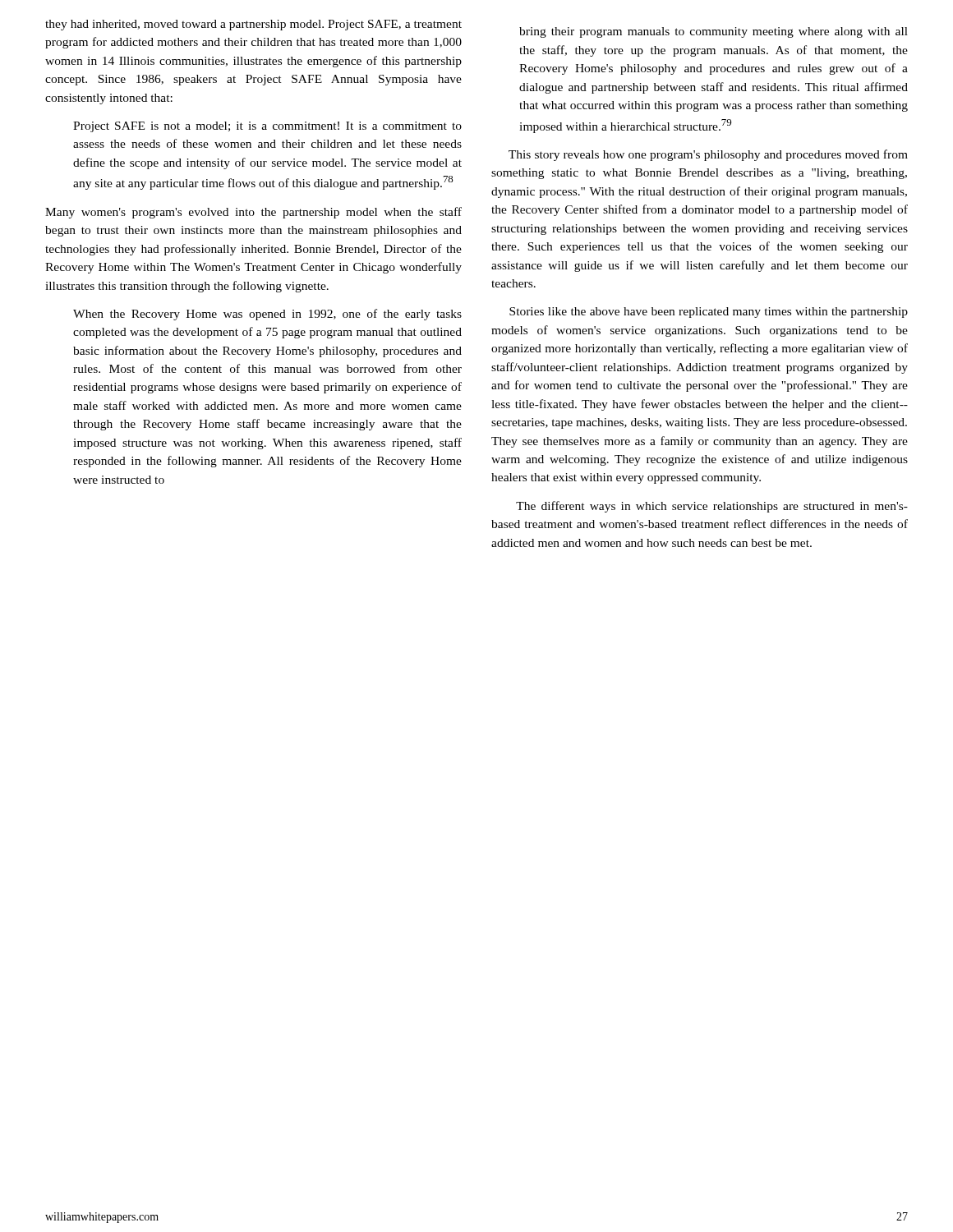
Task: Click on the element starting "When the Recovery"
Action: pos(267,397)
